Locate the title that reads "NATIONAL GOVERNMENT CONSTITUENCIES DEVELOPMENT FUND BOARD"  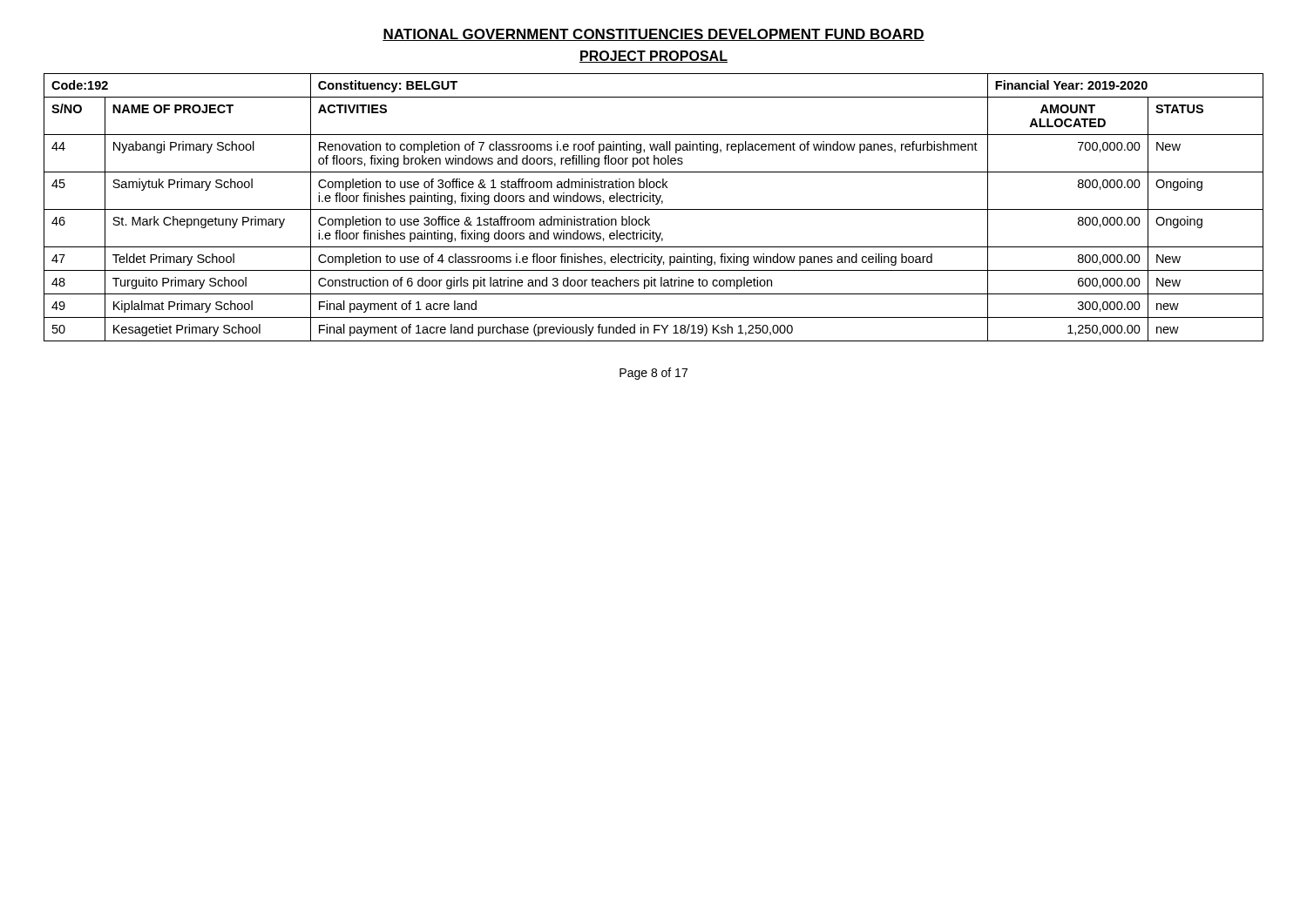654,34
